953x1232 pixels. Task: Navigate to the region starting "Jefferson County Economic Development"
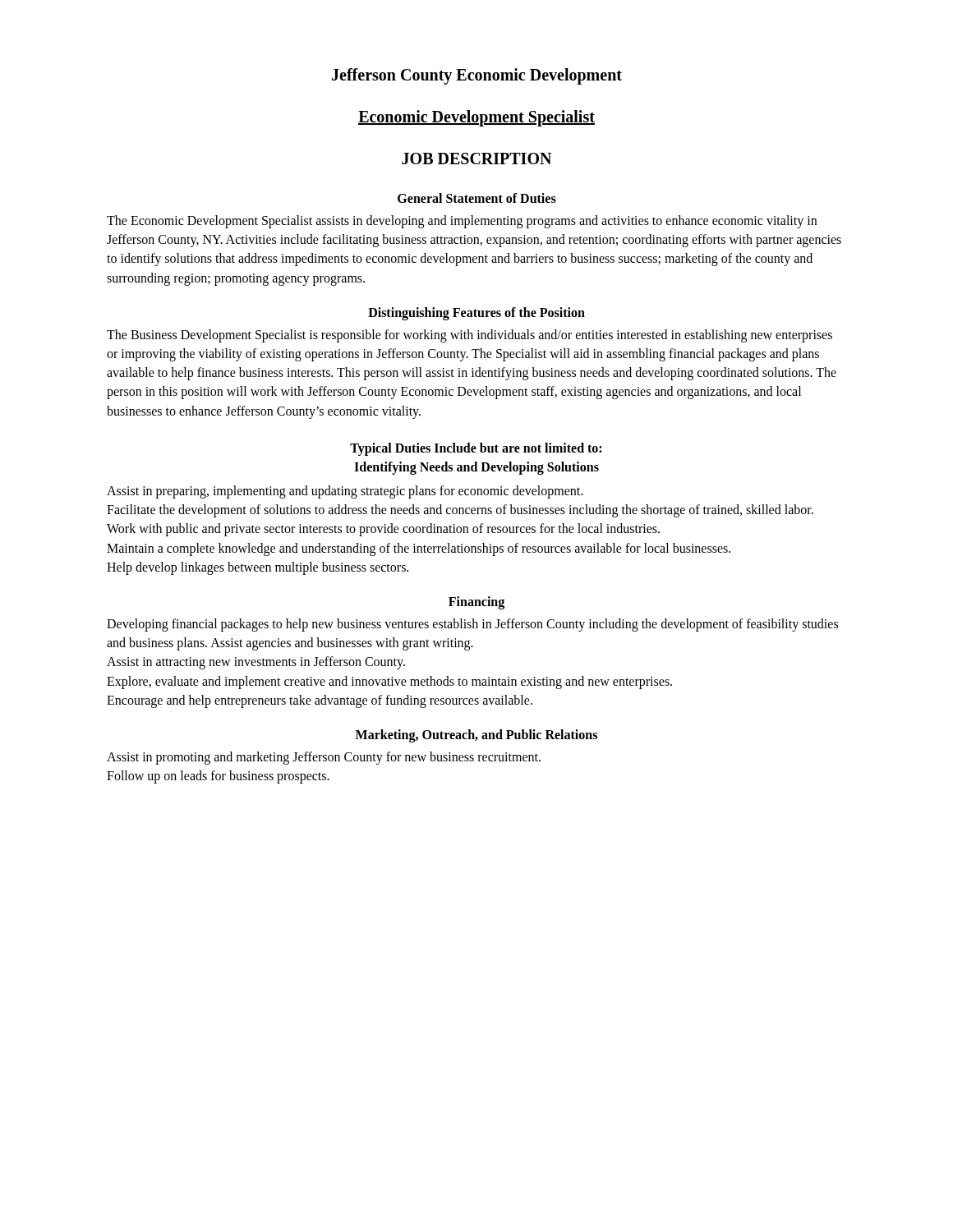(x=476, y=75)
